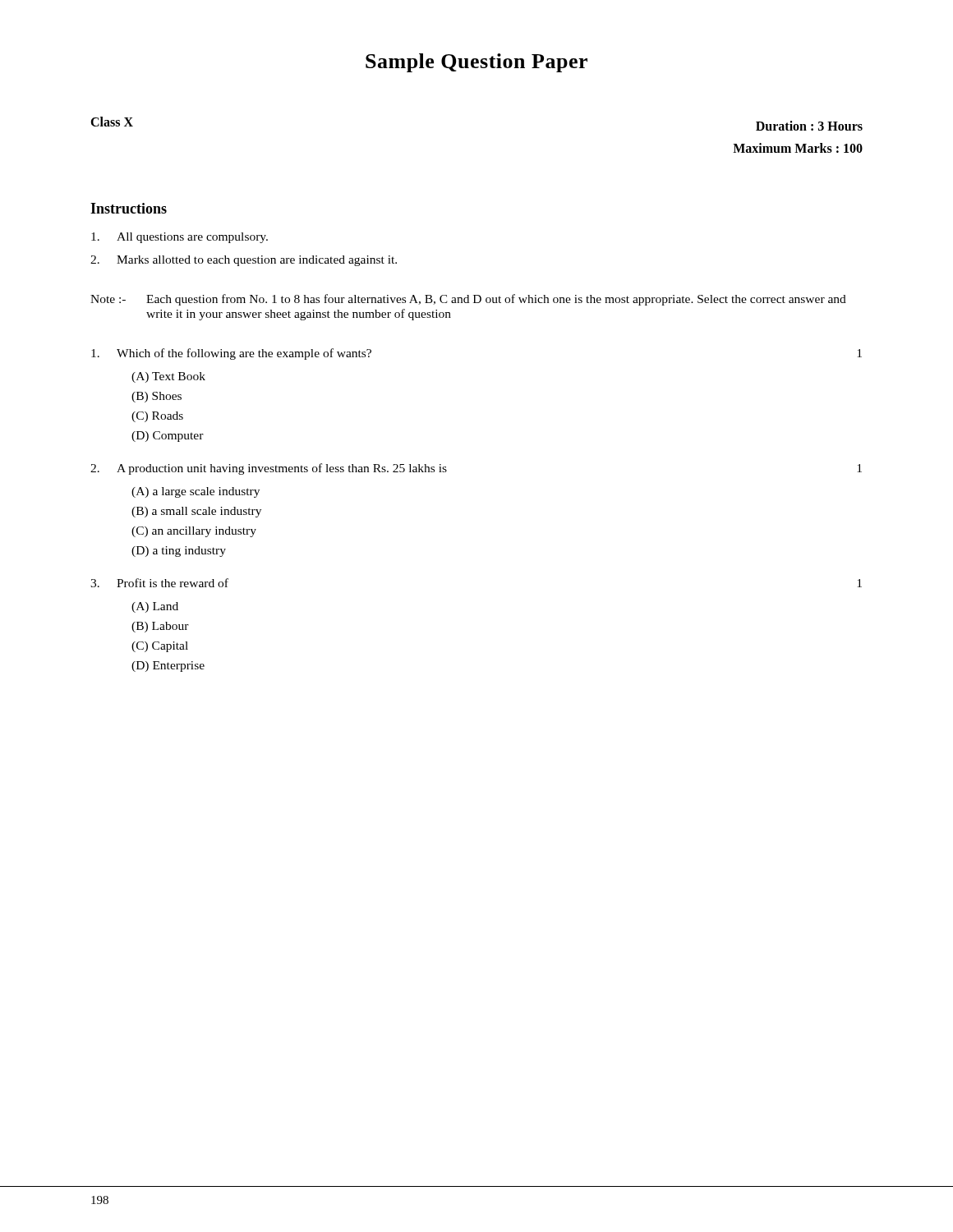953x1232 pixels.
Task: Locate a section header
Action: click(x=129, y=209)
